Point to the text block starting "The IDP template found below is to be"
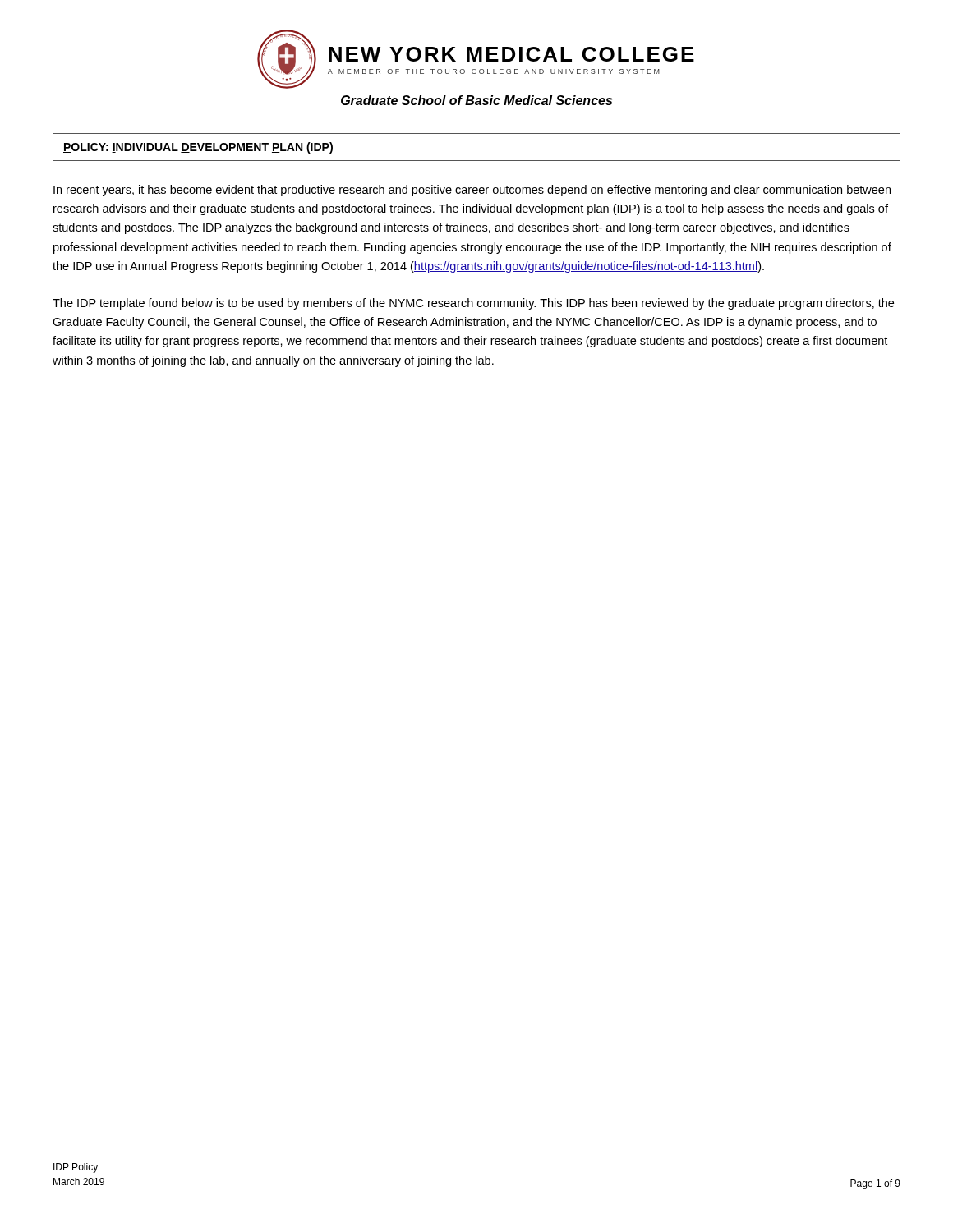This screenshot has height=1232, width=953. [474, 332]
